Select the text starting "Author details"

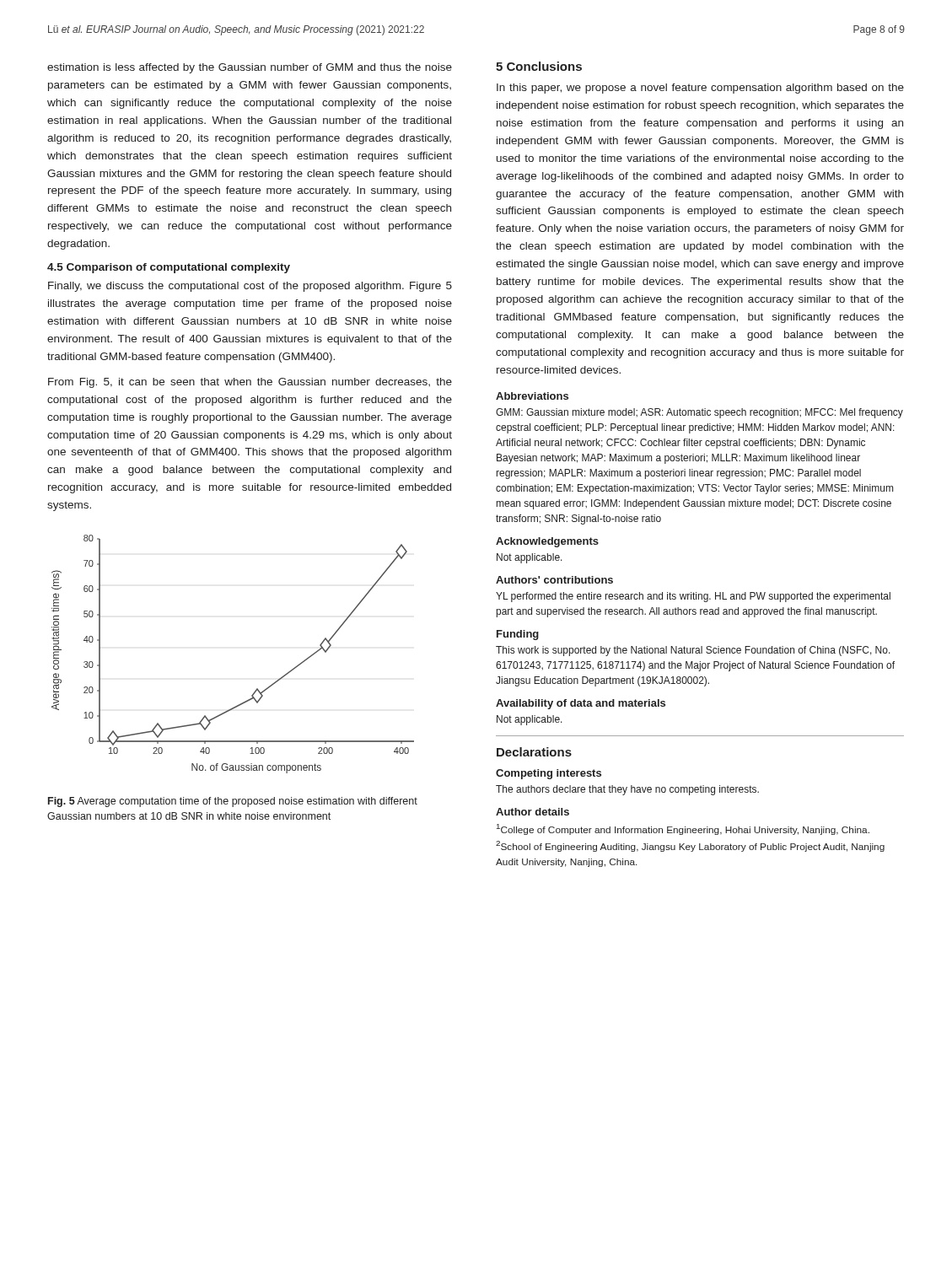(x=533, y=811)
